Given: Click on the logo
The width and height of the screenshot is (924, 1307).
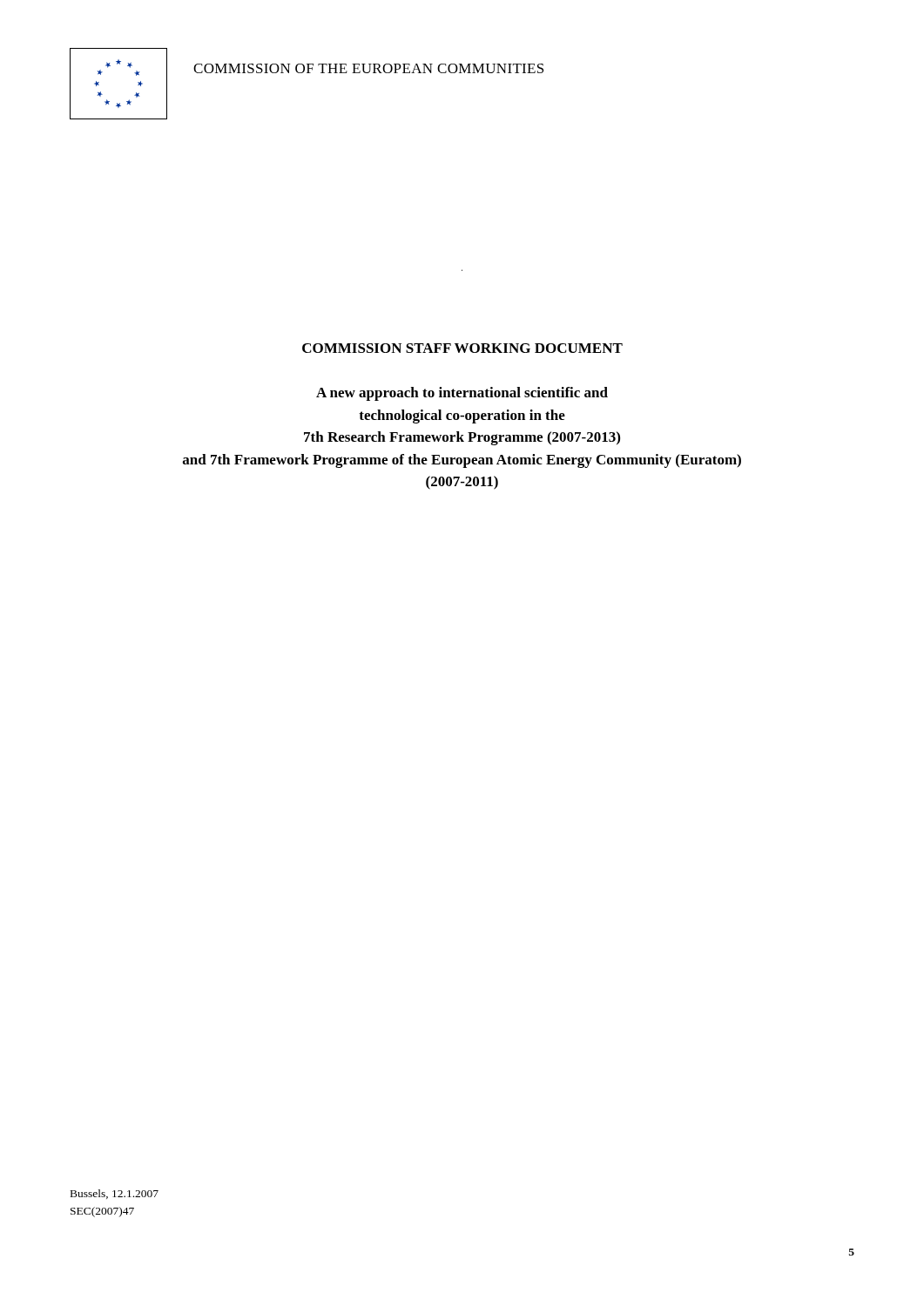Looking at the screenshot, I should [118, 84].
